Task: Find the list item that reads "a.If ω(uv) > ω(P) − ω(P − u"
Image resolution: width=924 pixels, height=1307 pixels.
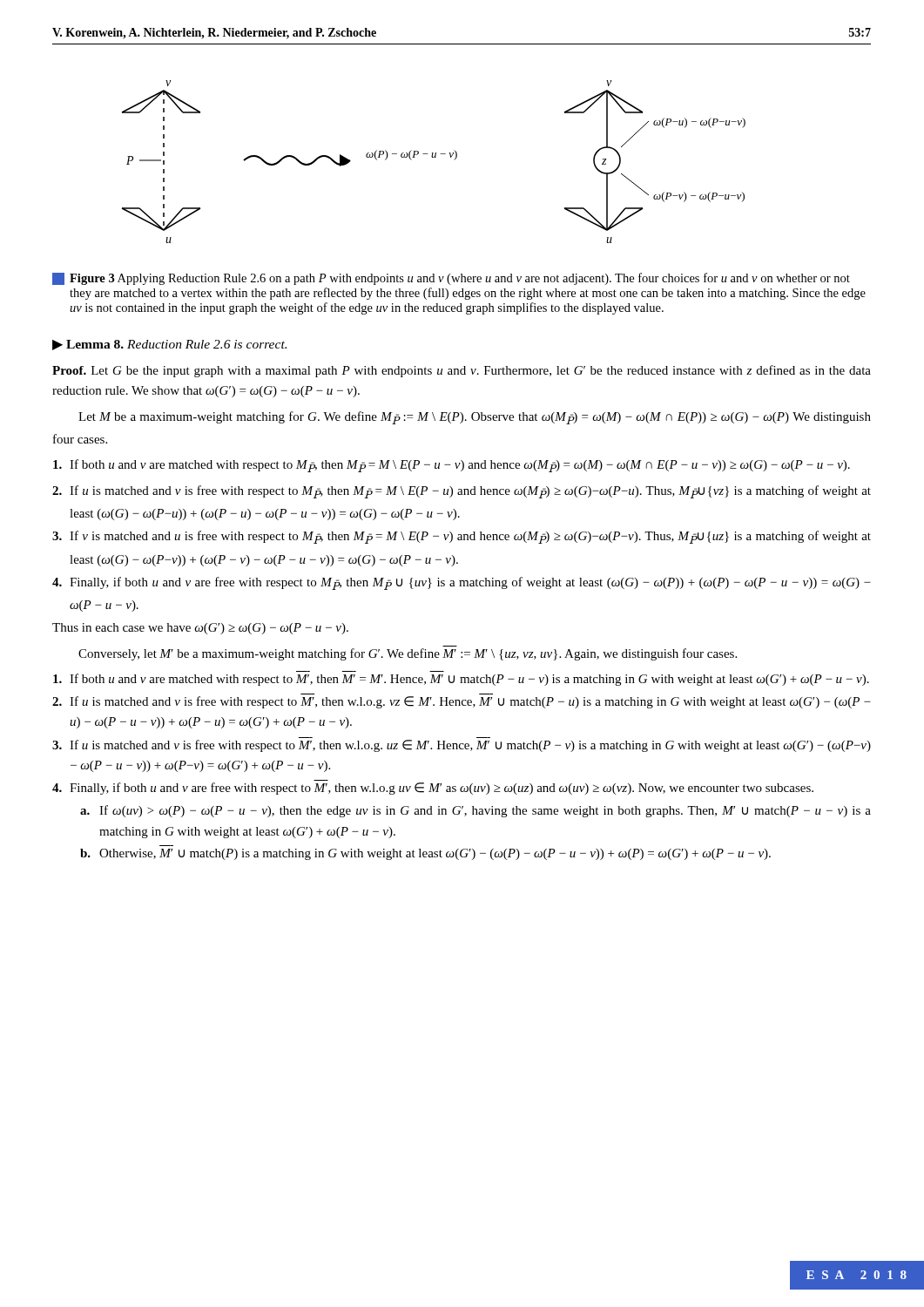Action: [475, 821]
